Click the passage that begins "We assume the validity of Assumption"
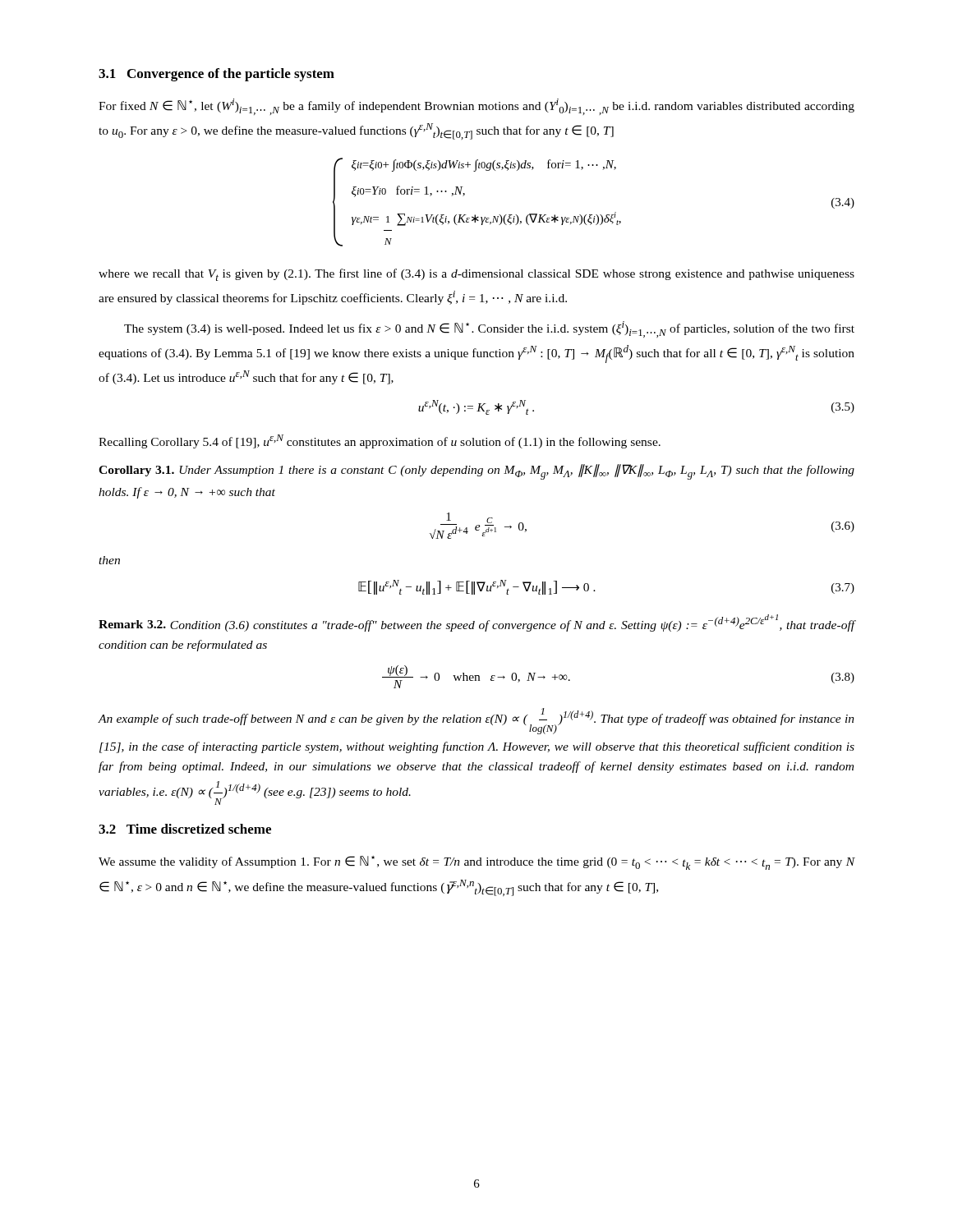 [x=476, y=874]
